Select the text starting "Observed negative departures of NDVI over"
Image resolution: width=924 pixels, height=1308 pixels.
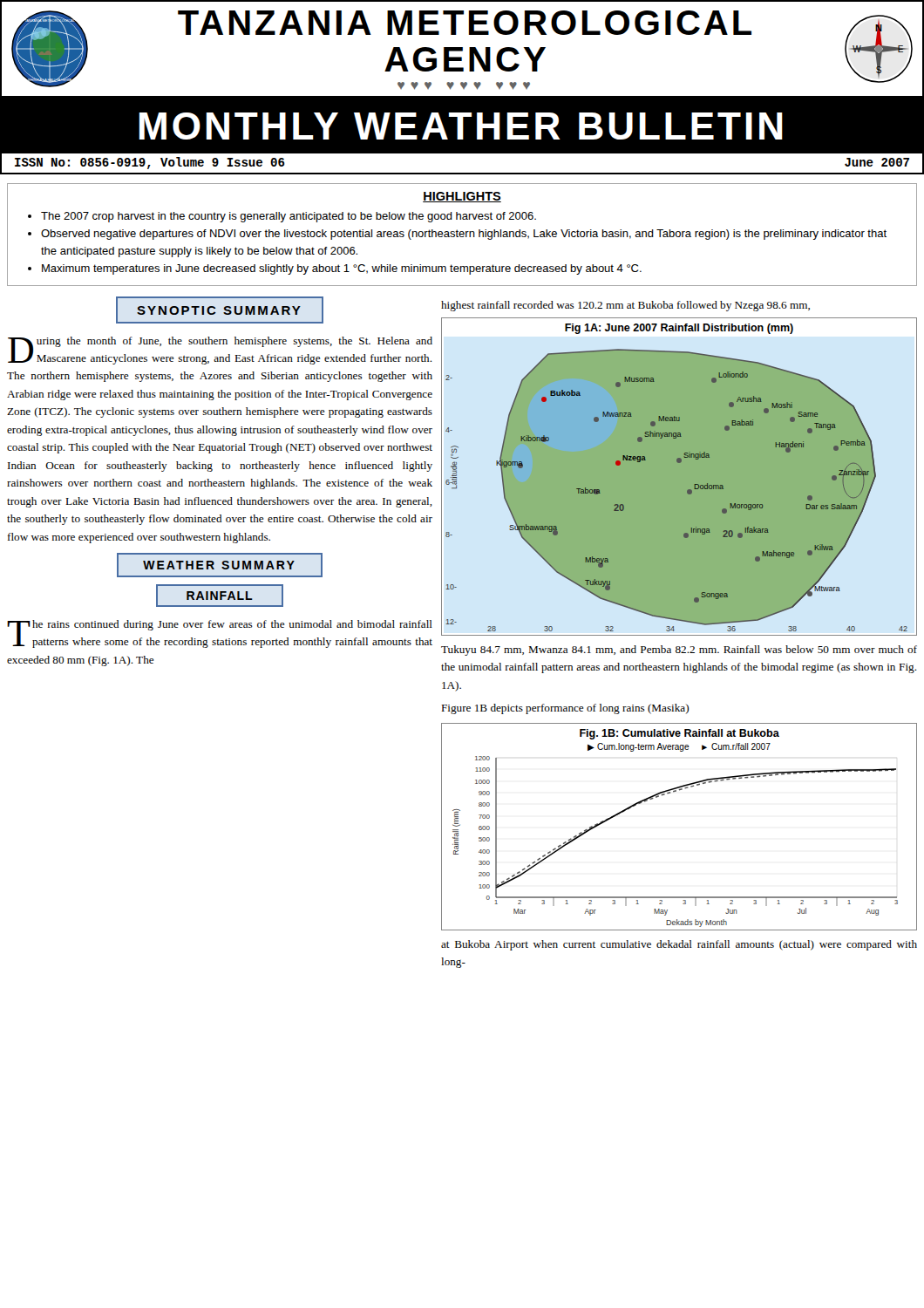464,242
